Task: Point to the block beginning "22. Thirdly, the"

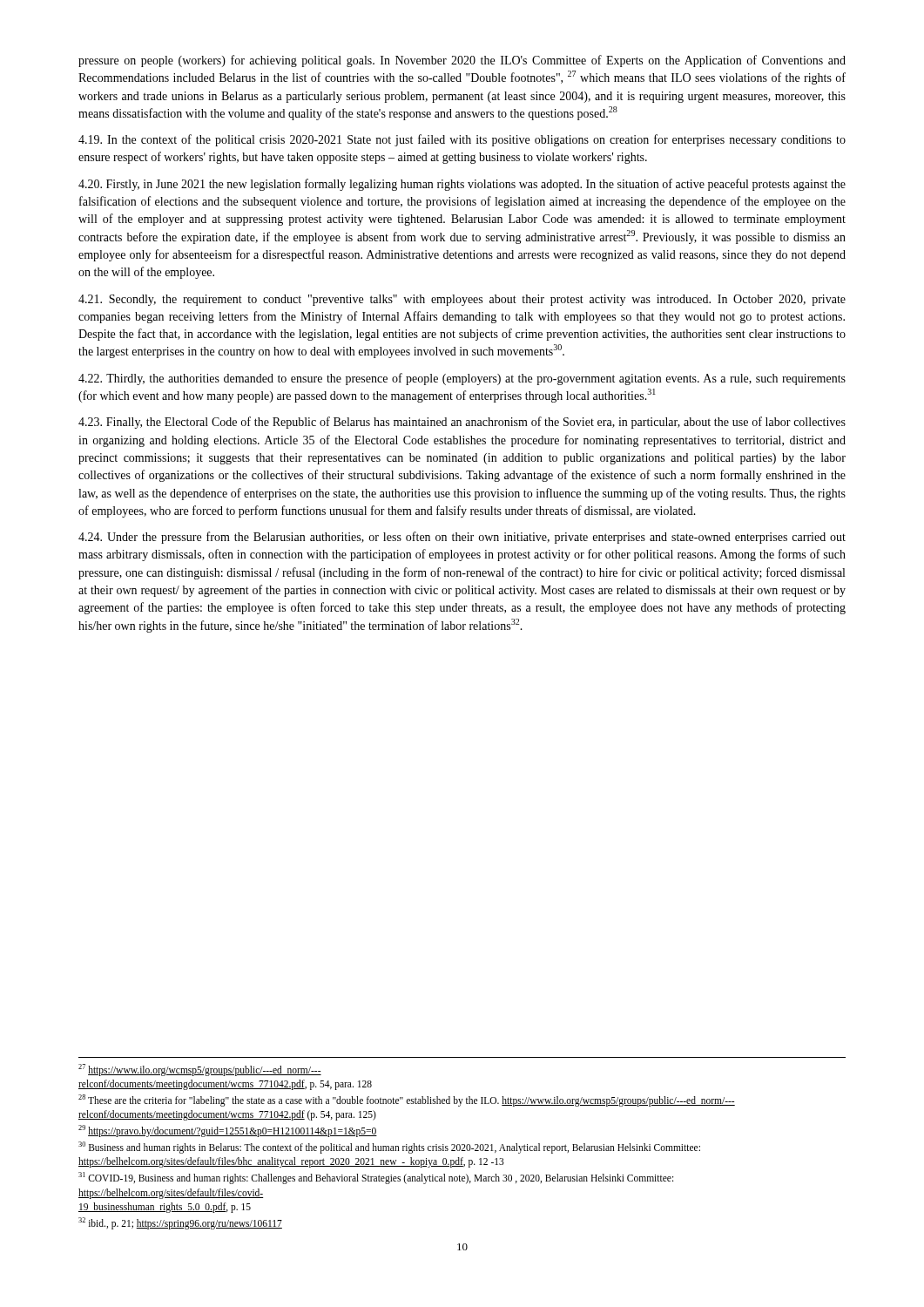Action: click(462, 387)
